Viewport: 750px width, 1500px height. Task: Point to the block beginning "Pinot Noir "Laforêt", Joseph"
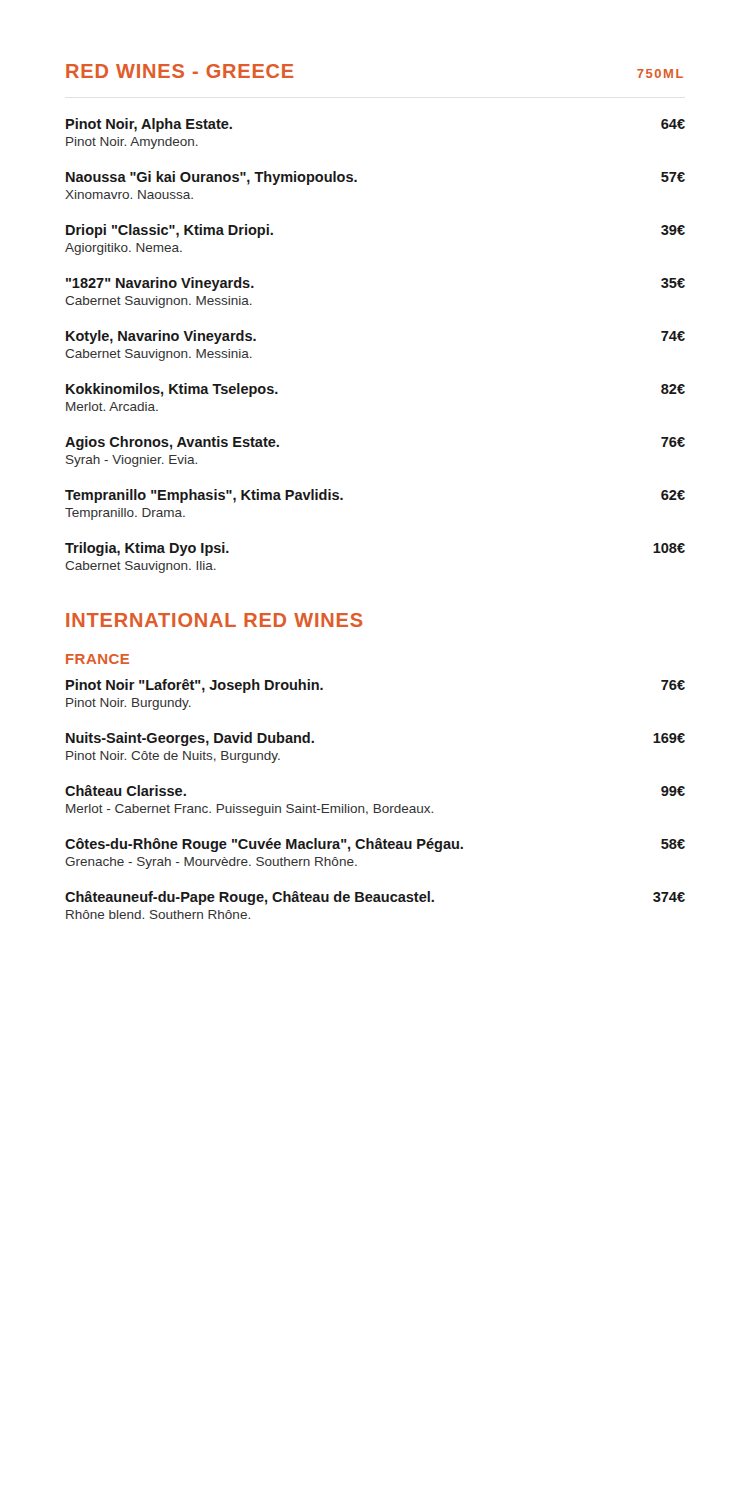[204, 688]
